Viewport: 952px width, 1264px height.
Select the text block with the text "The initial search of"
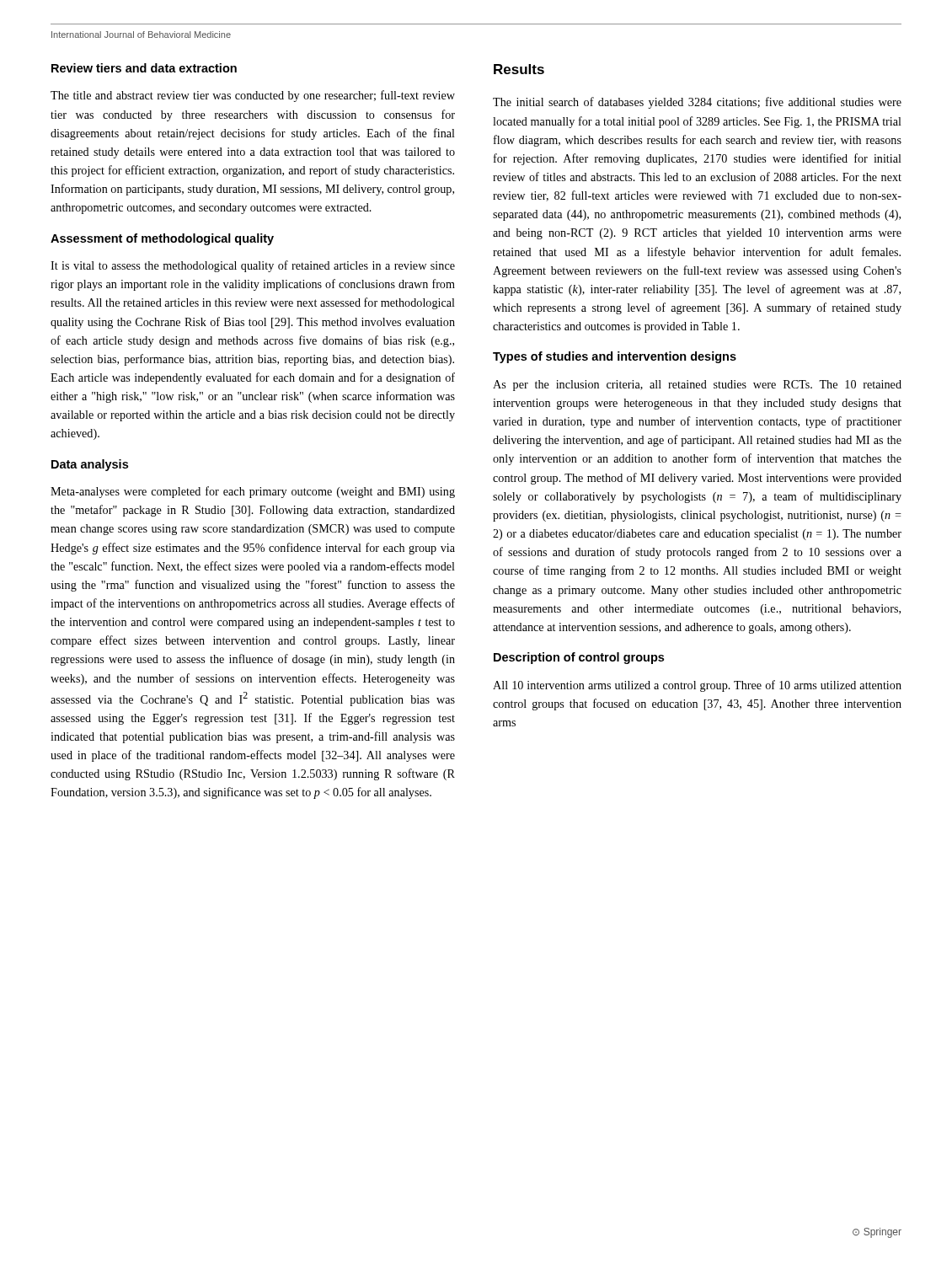[x=697, y=214]
